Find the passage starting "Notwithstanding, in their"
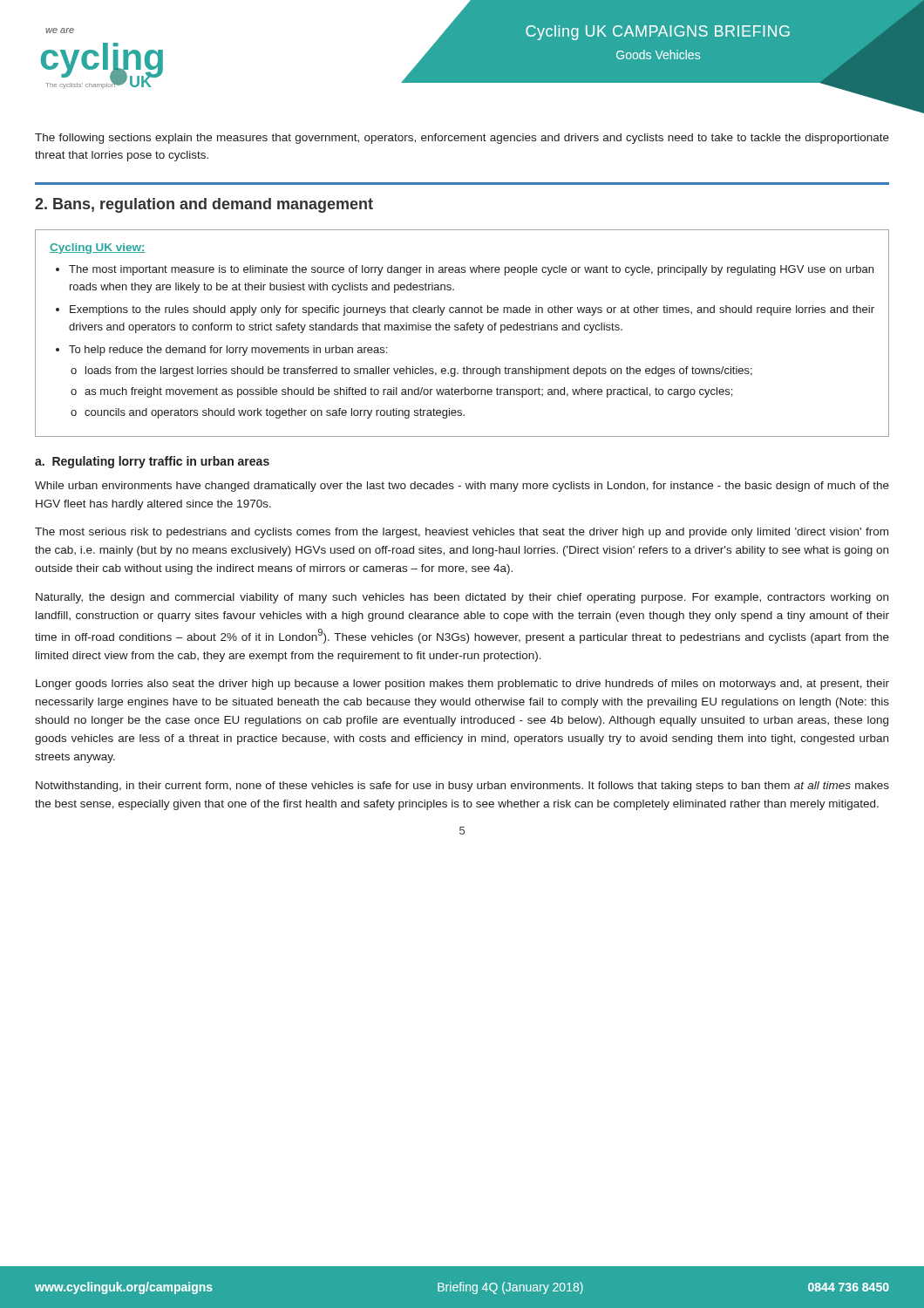 [462, 794]
